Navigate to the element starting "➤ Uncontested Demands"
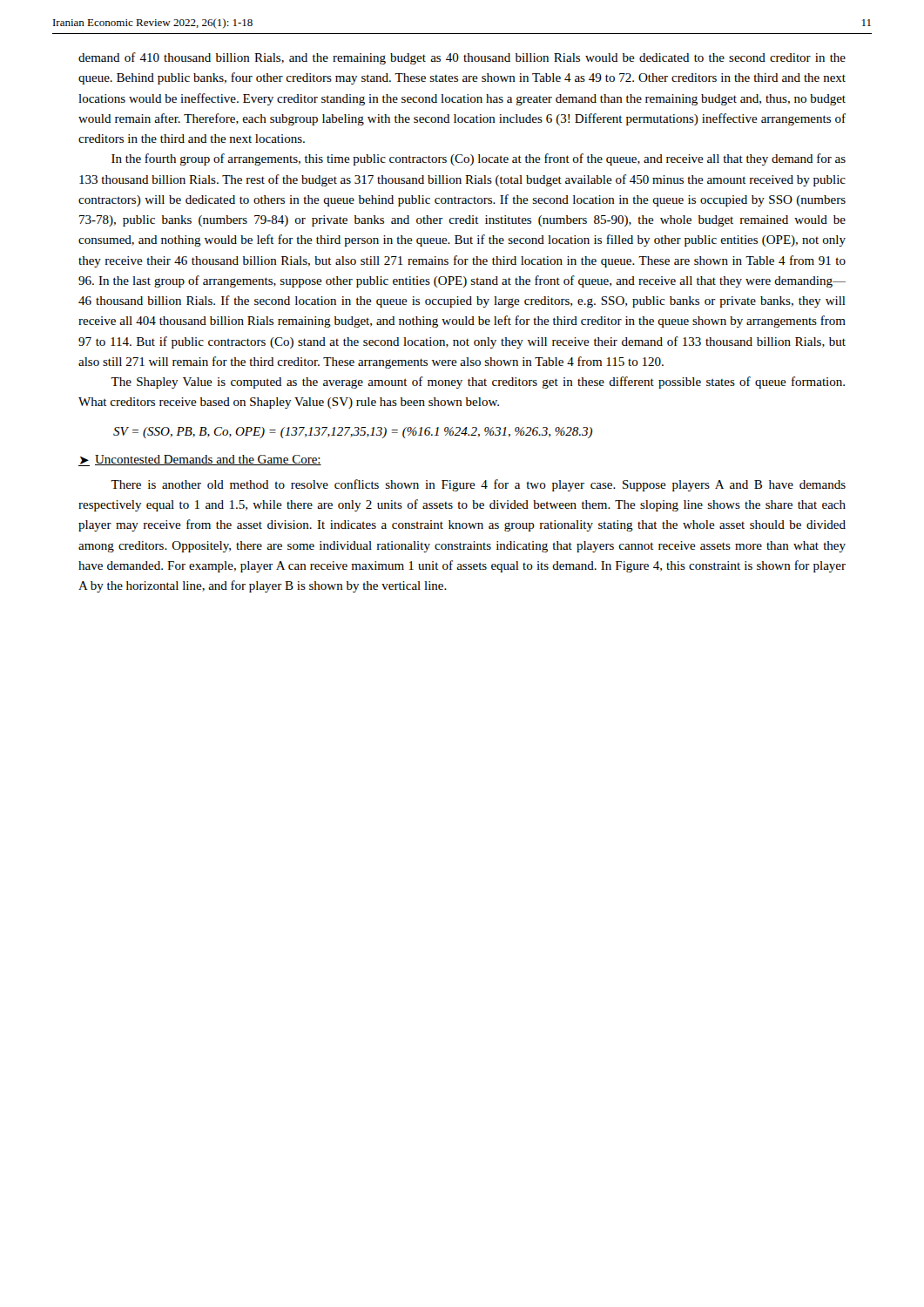 point(200,460)
